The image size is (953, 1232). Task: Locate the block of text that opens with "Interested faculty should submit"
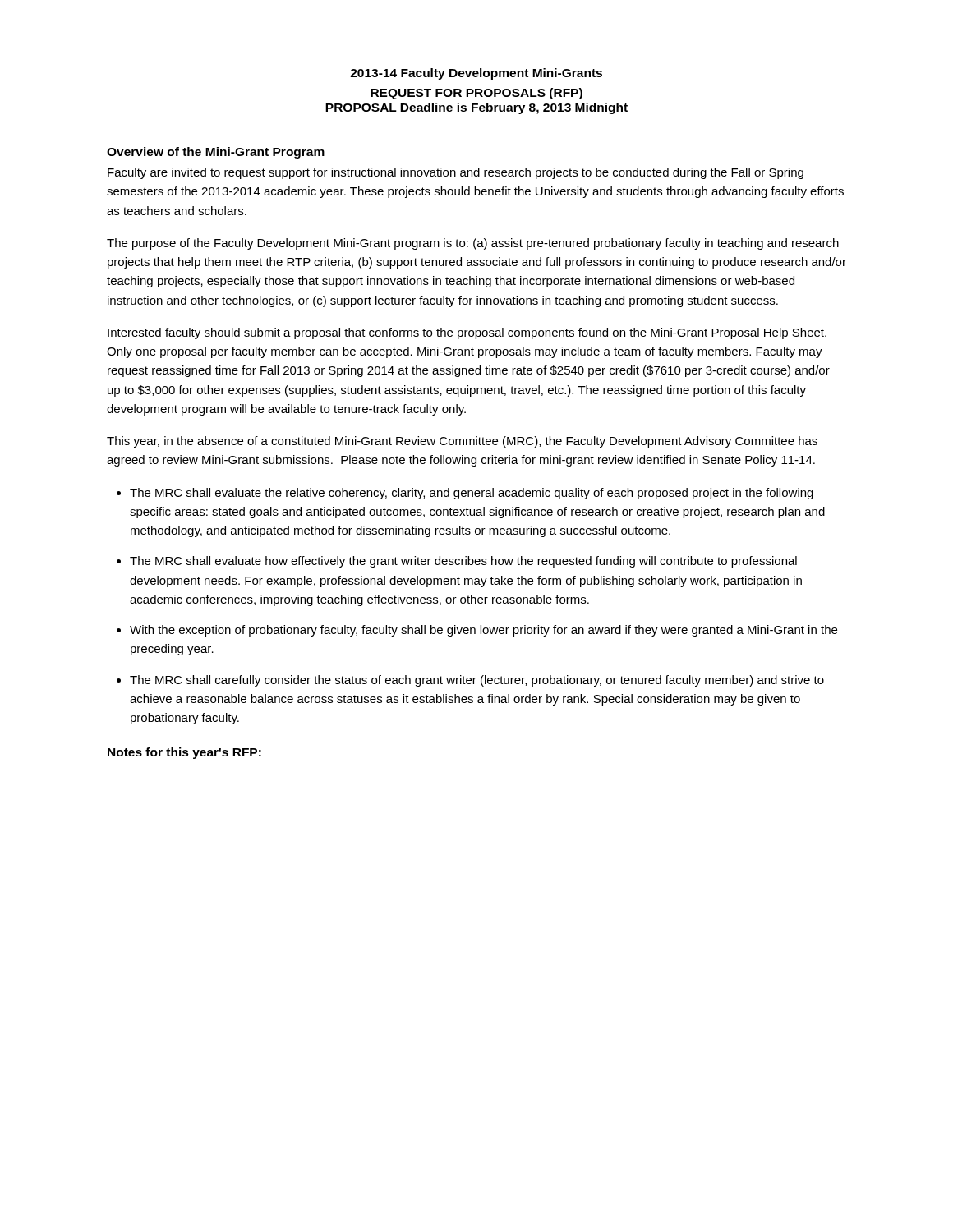(x=468, y=370)
